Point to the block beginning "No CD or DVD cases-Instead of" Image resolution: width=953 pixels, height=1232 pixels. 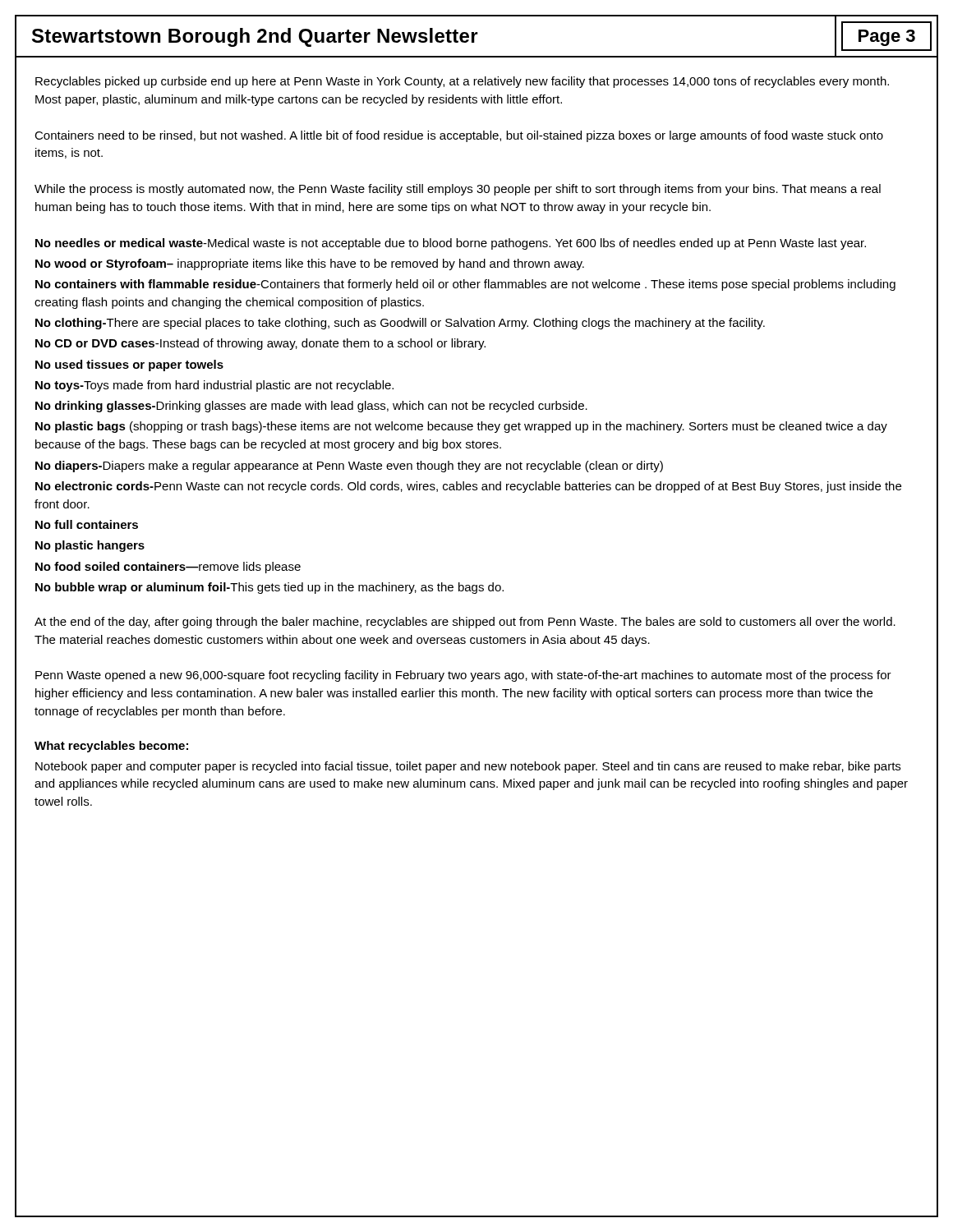(x=261, y=343)
